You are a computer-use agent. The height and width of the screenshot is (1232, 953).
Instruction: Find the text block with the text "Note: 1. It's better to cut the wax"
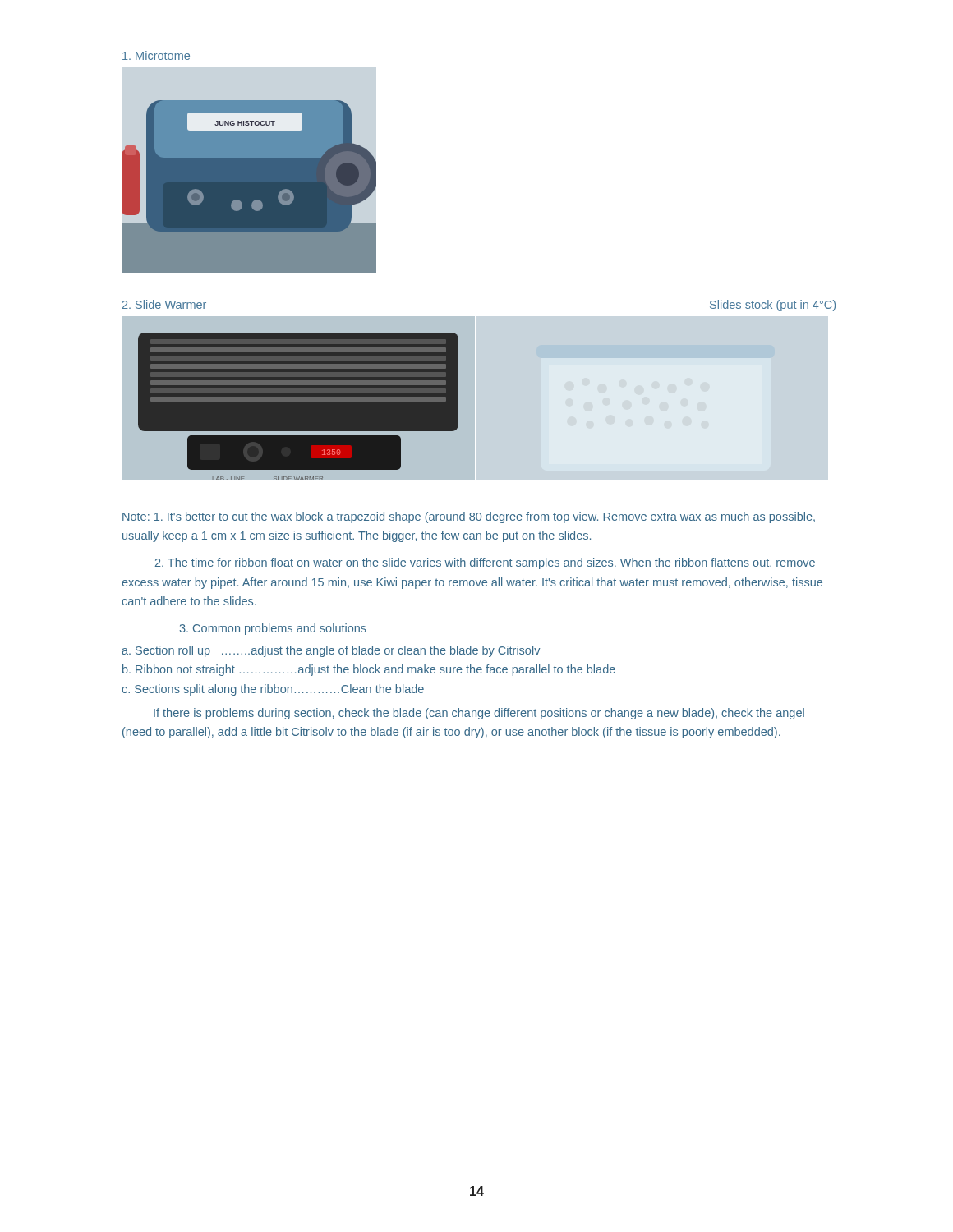pos(479,527)
